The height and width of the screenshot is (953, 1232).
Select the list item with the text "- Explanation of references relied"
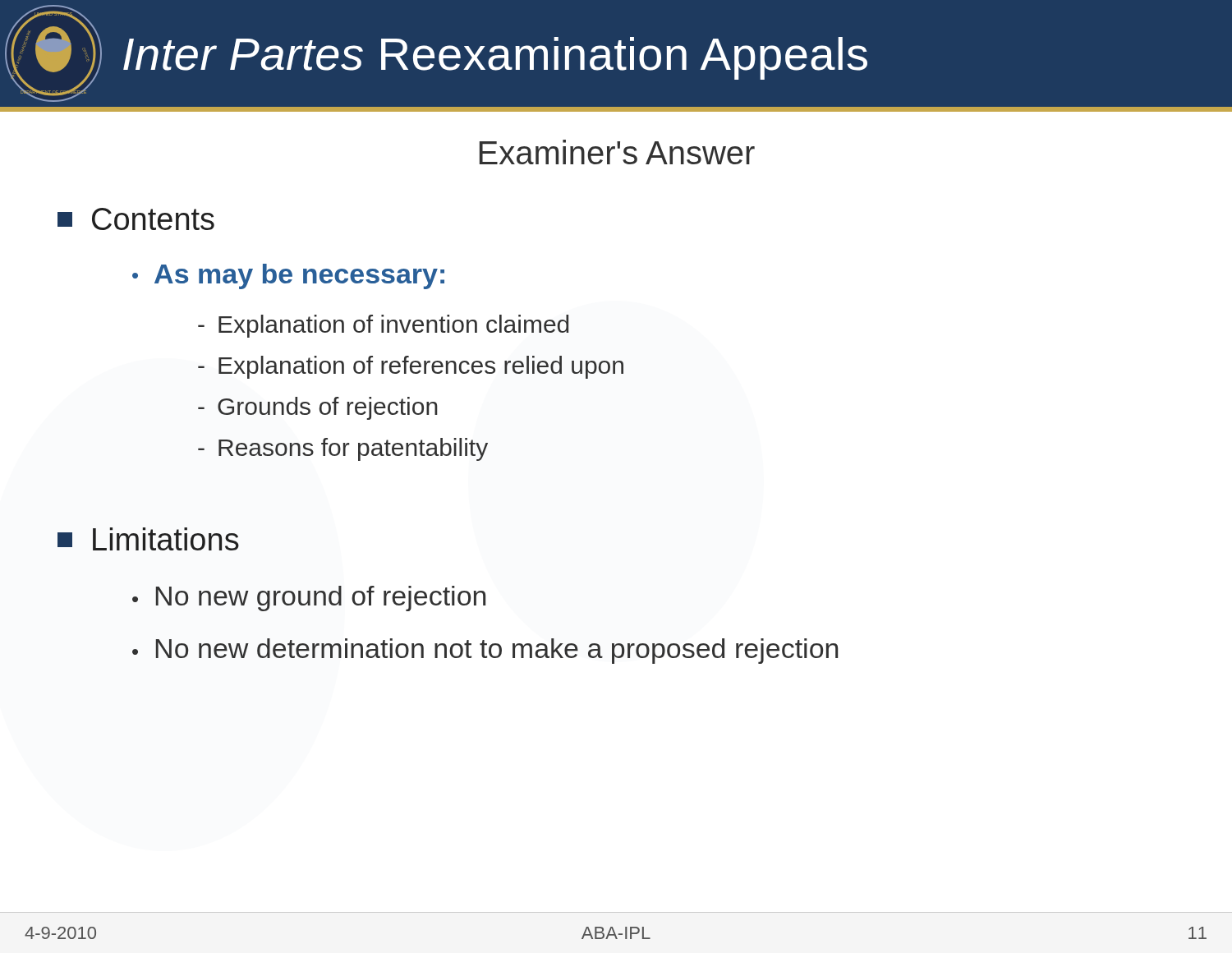[411, 366]
